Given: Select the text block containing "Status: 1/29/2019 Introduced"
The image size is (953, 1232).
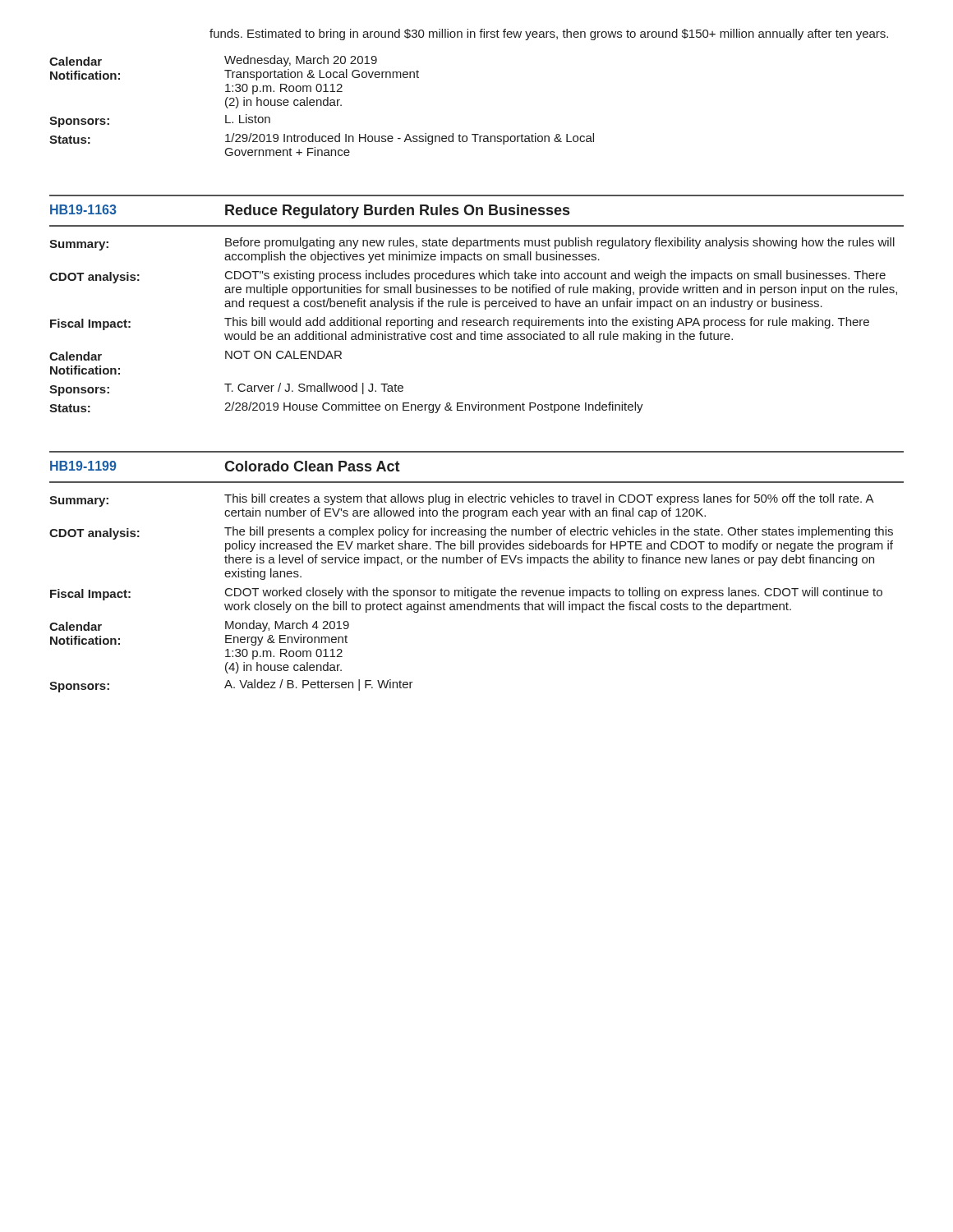Looking at the screenshot, I should click(x=476, y=144).
